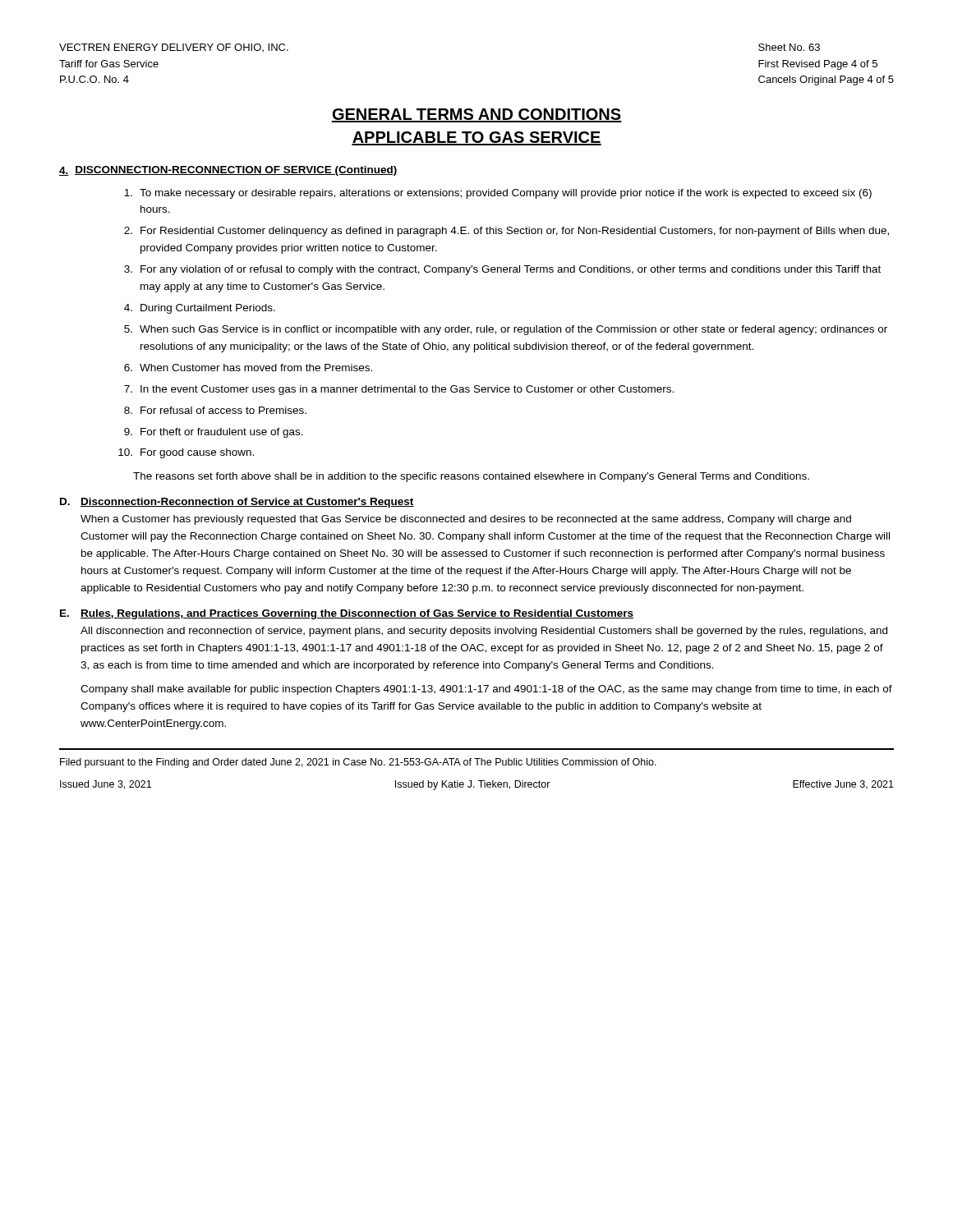Find the text block starting "9. For theft or fraudulent use of"
Image resolution: width=953 pixels, height=1232 pixels.
pos(214,433)
